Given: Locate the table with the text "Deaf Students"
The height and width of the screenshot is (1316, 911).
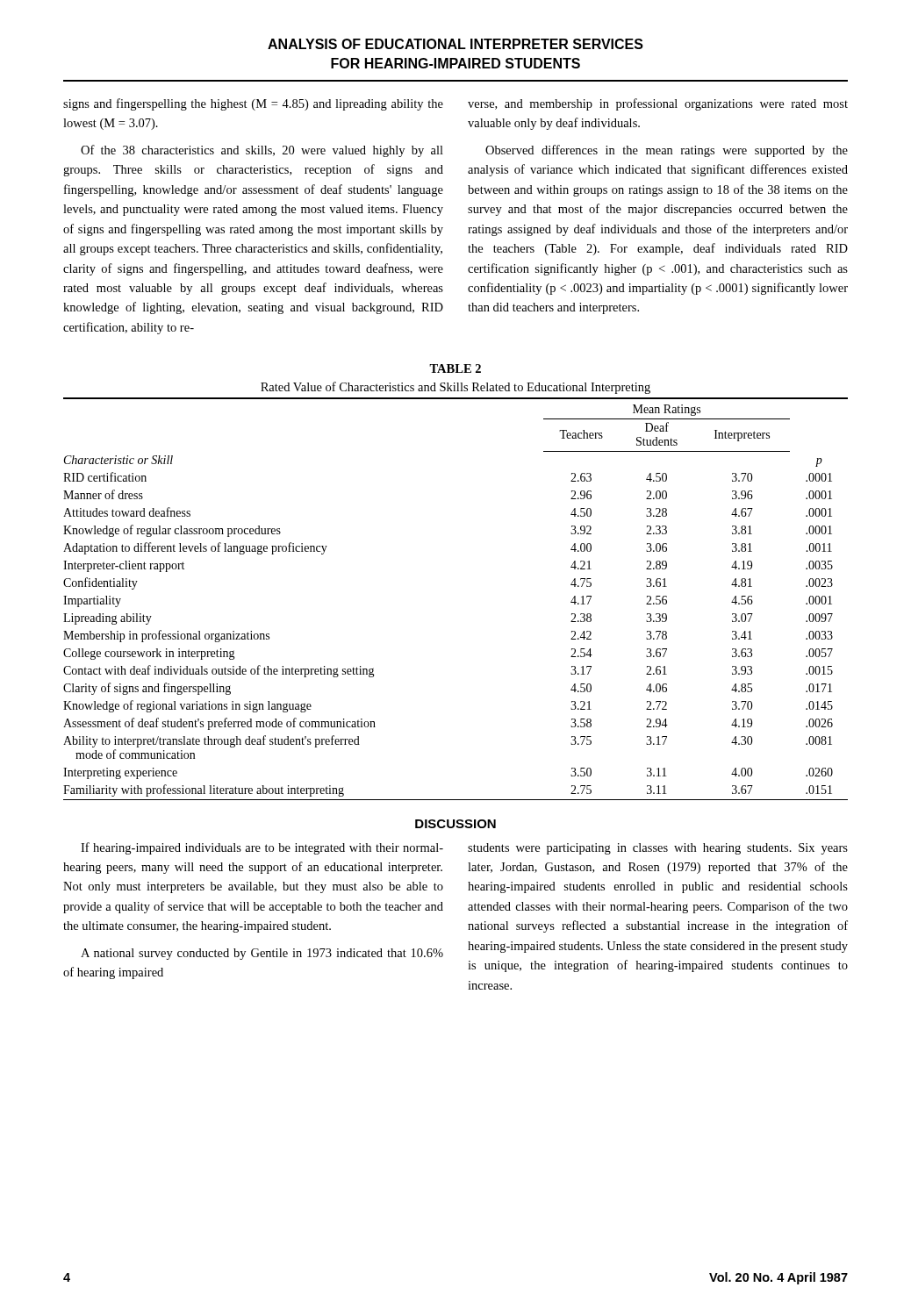Looking at the screenshot, I should click(456, 599).
